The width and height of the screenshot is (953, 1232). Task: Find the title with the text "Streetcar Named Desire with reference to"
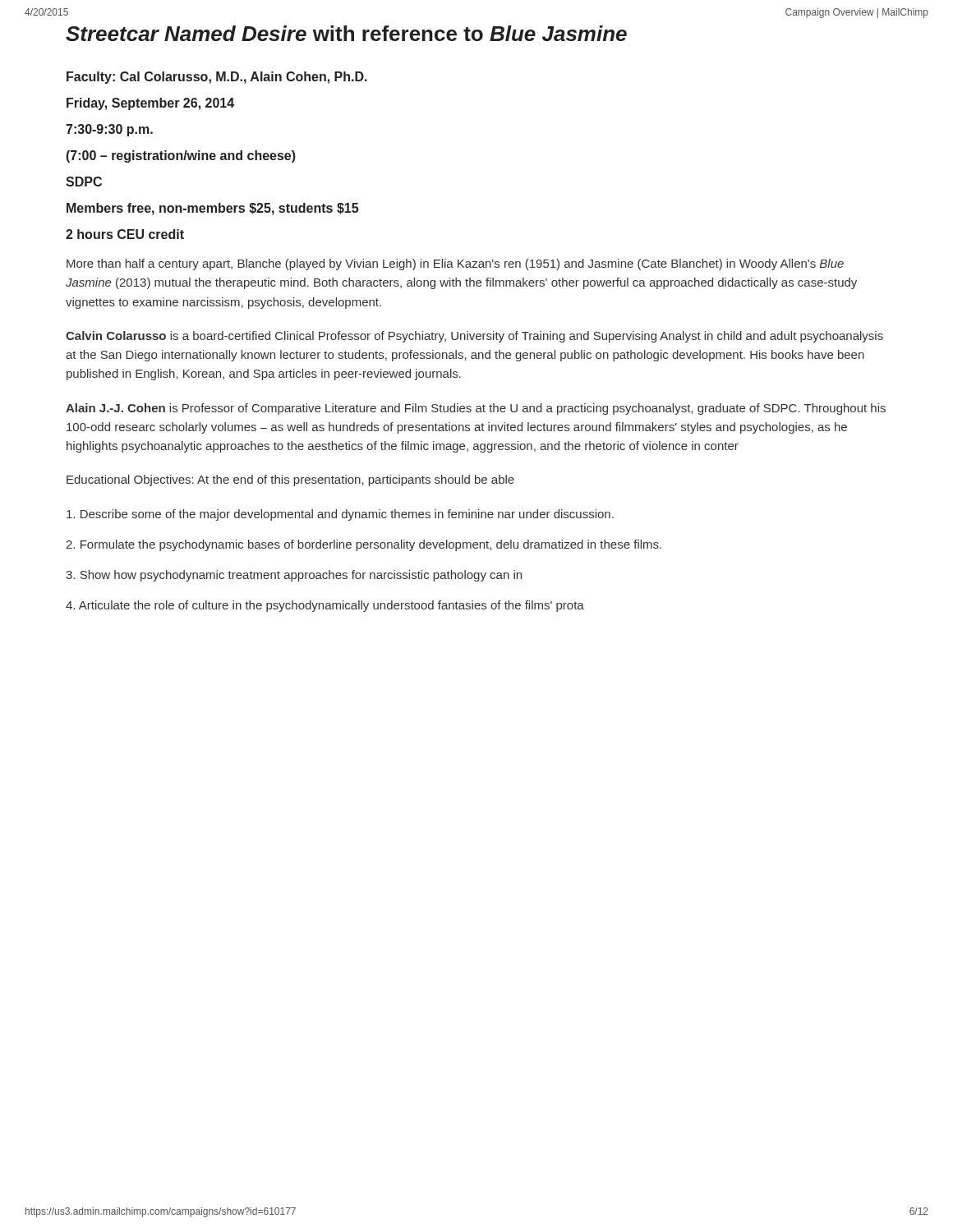coord(476,34)
